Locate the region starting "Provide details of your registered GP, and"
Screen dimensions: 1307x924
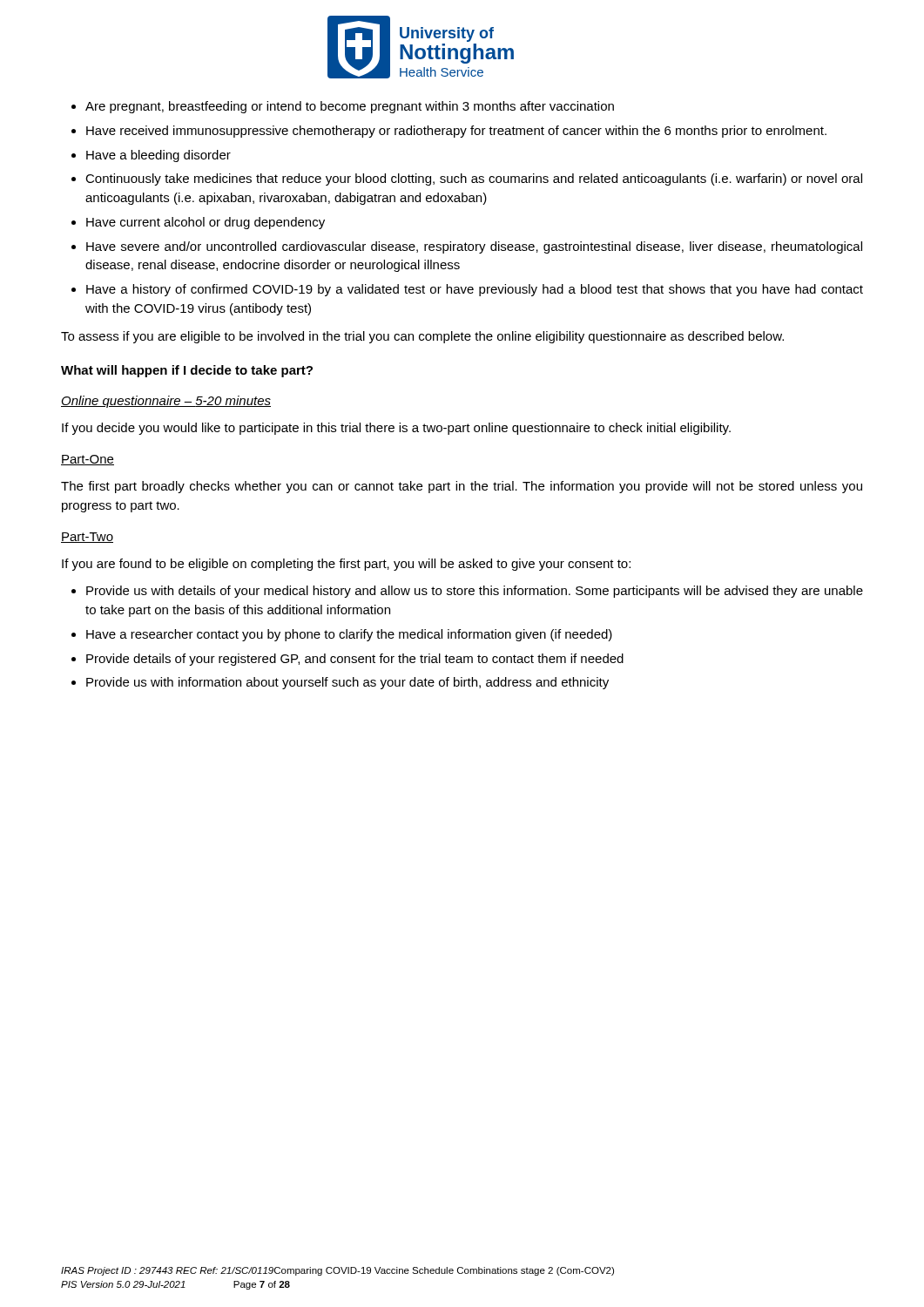click(474, 658)
